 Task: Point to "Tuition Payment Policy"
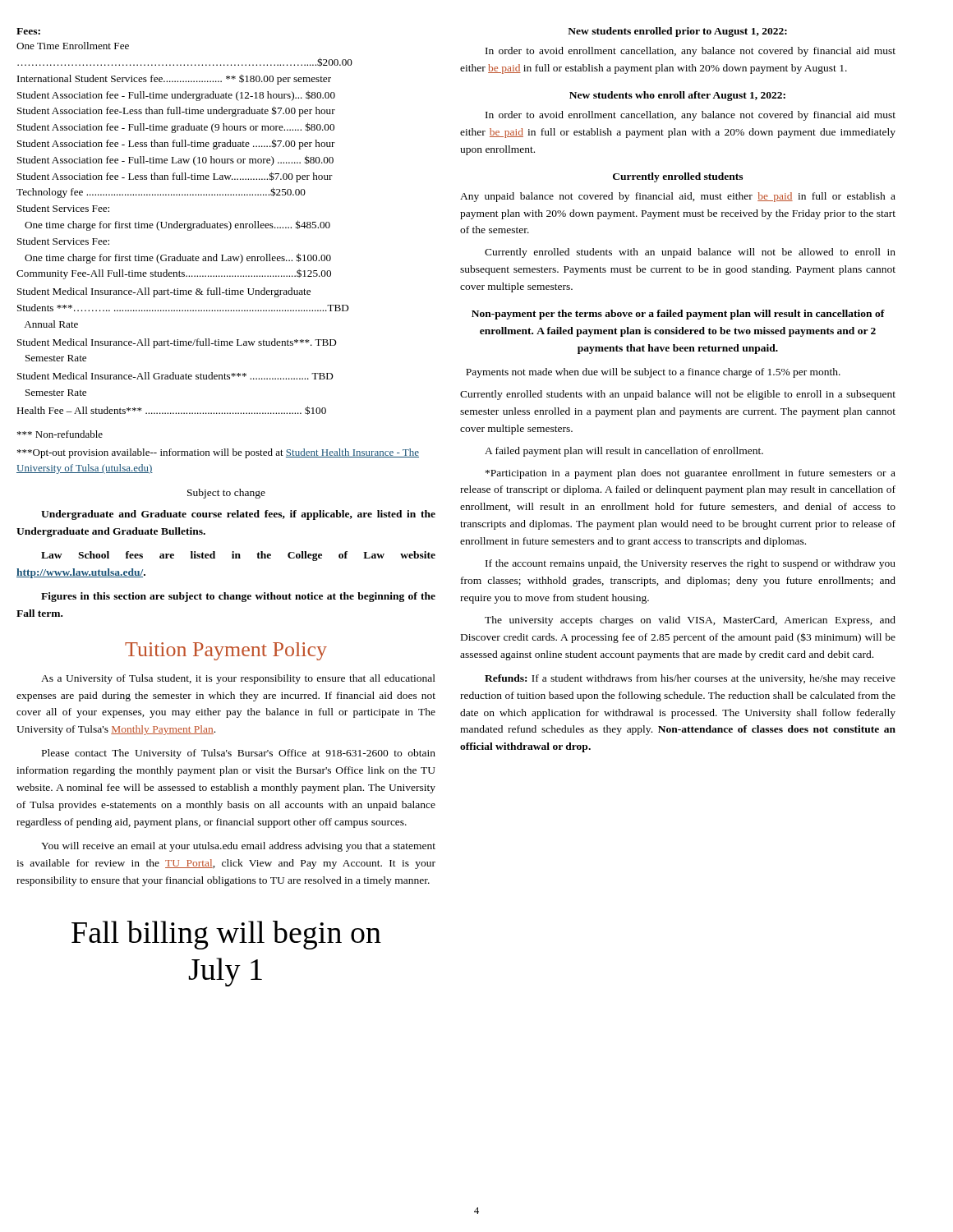(x=226, y=649)
